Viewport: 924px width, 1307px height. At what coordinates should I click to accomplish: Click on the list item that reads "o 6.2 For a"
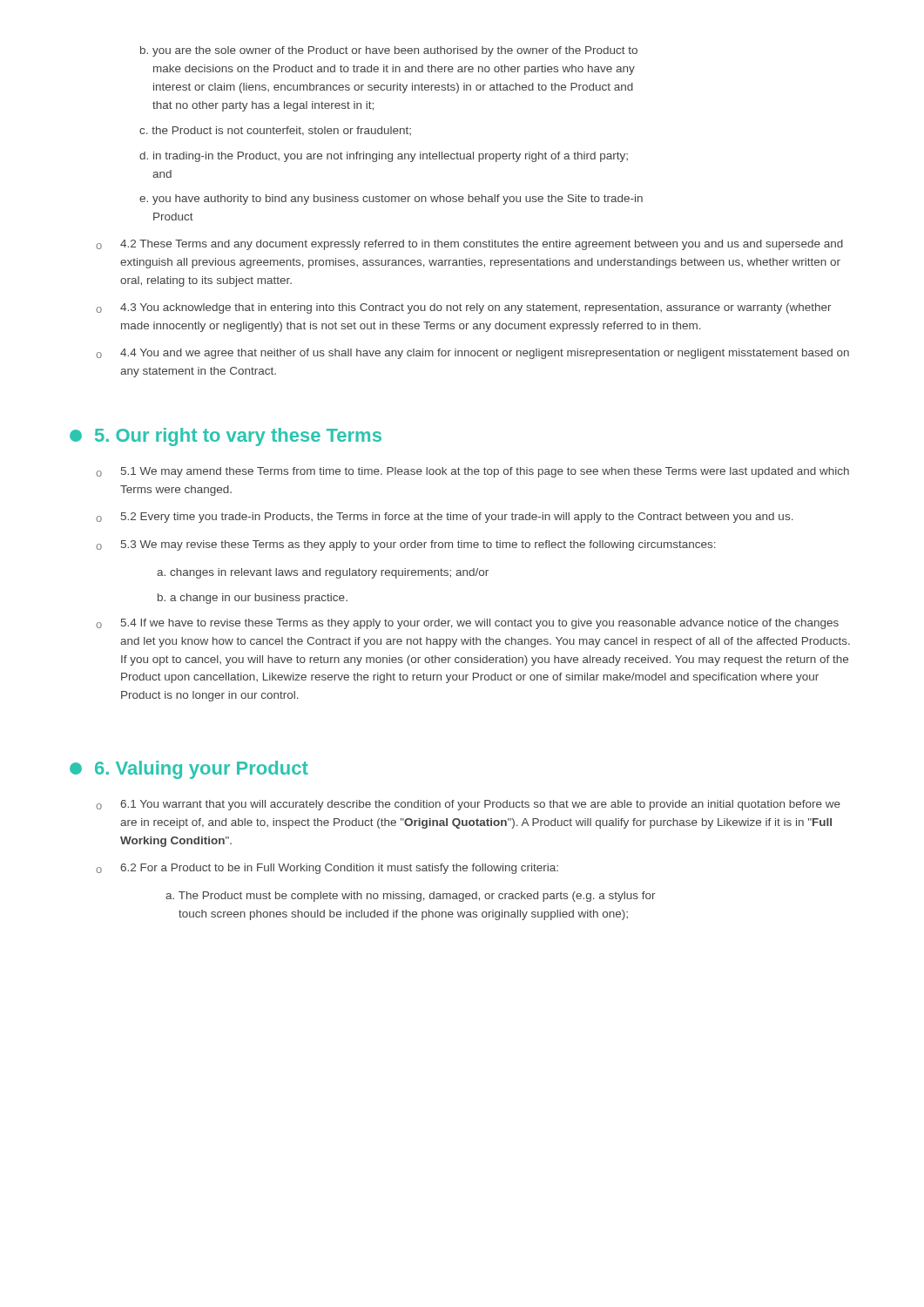[x=475, y=869]
